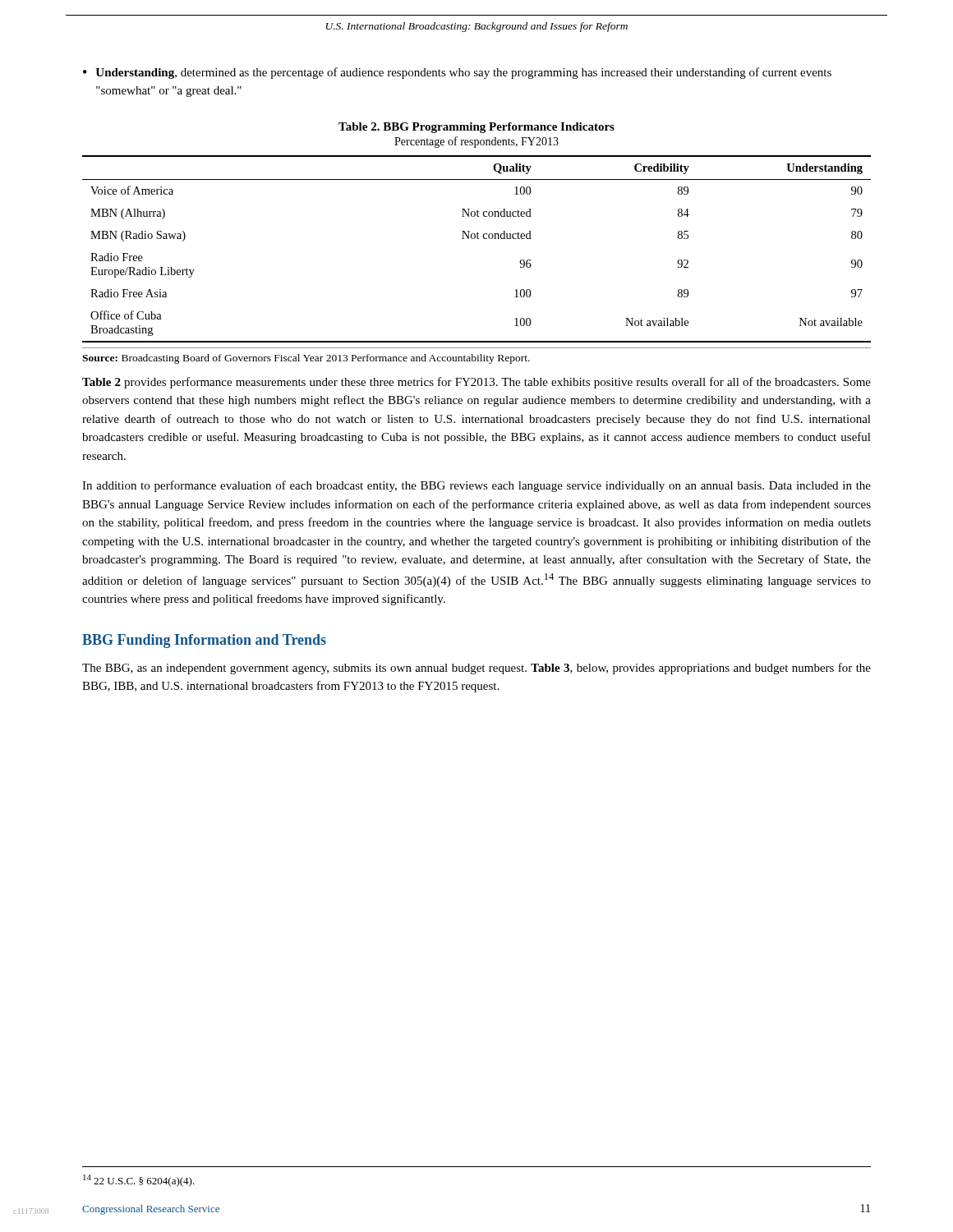This screenshot has height=1232, width=953.
Task: Navigate to the text block starting "Percentage of respondents, FY2013"
Action: tap(476, 141)
